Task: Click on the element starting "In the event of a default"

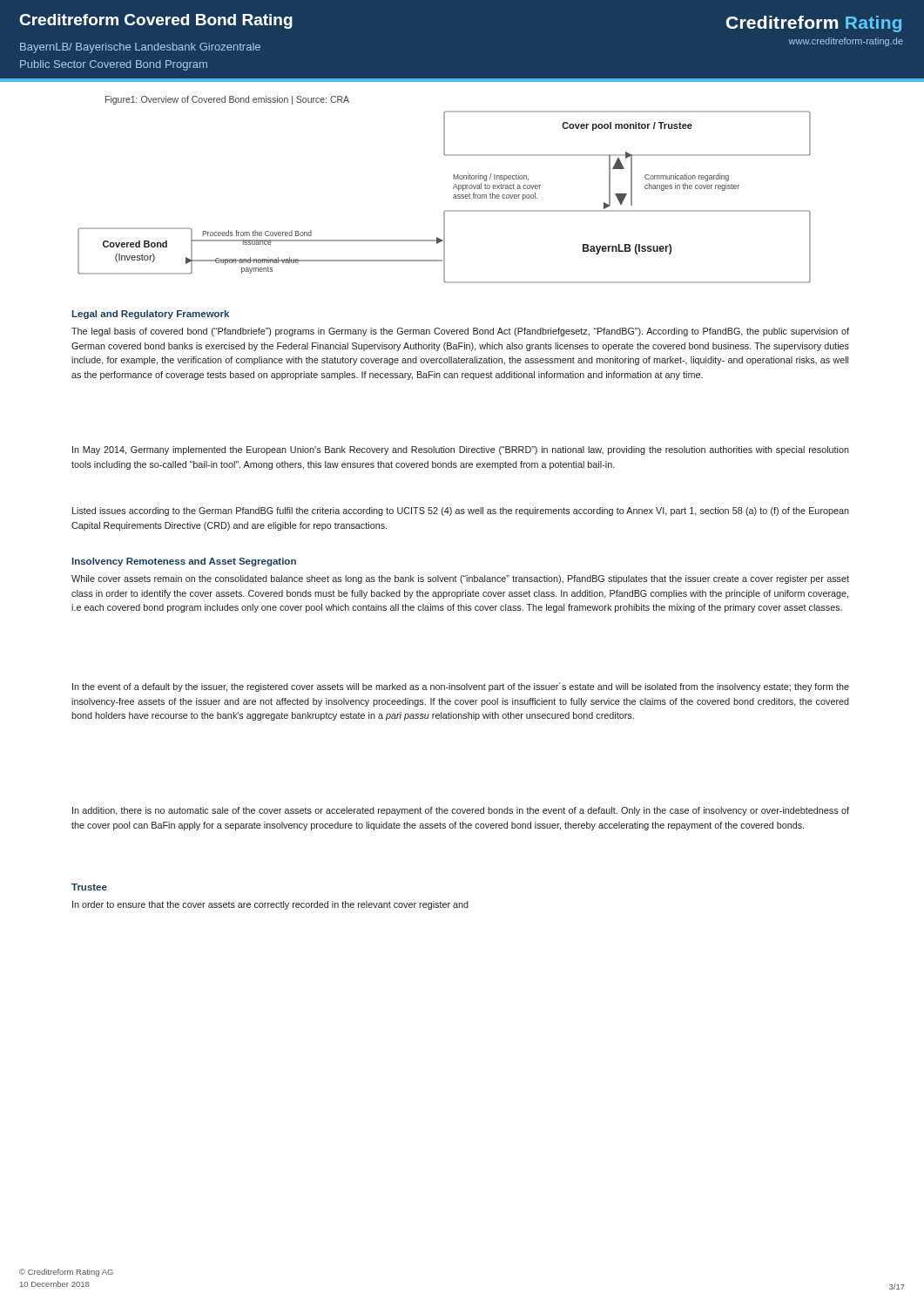Action: point(460,701)
